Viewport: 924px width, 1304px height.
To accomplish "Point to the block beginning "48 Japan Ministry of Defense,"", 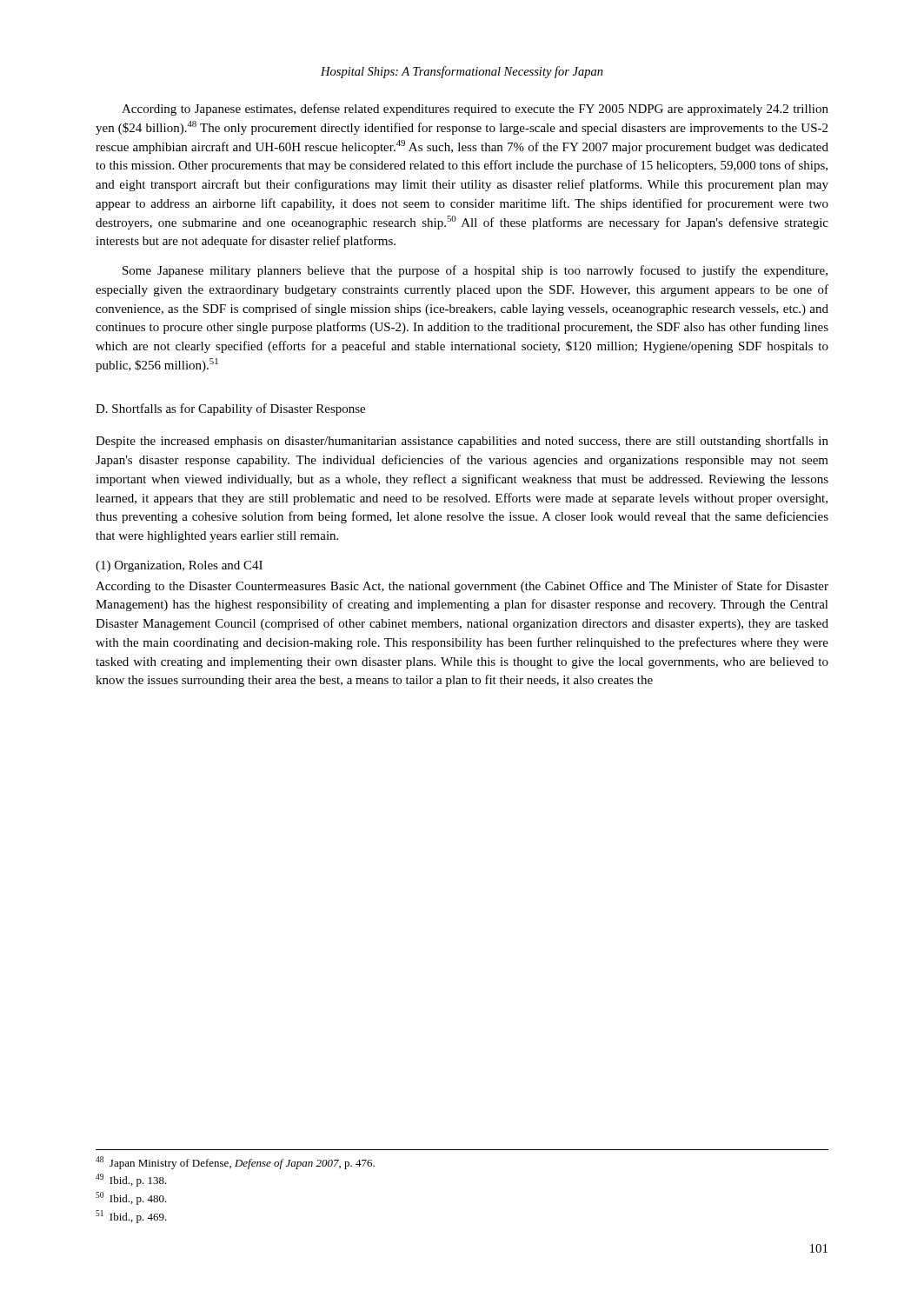I will point(235,1162).
